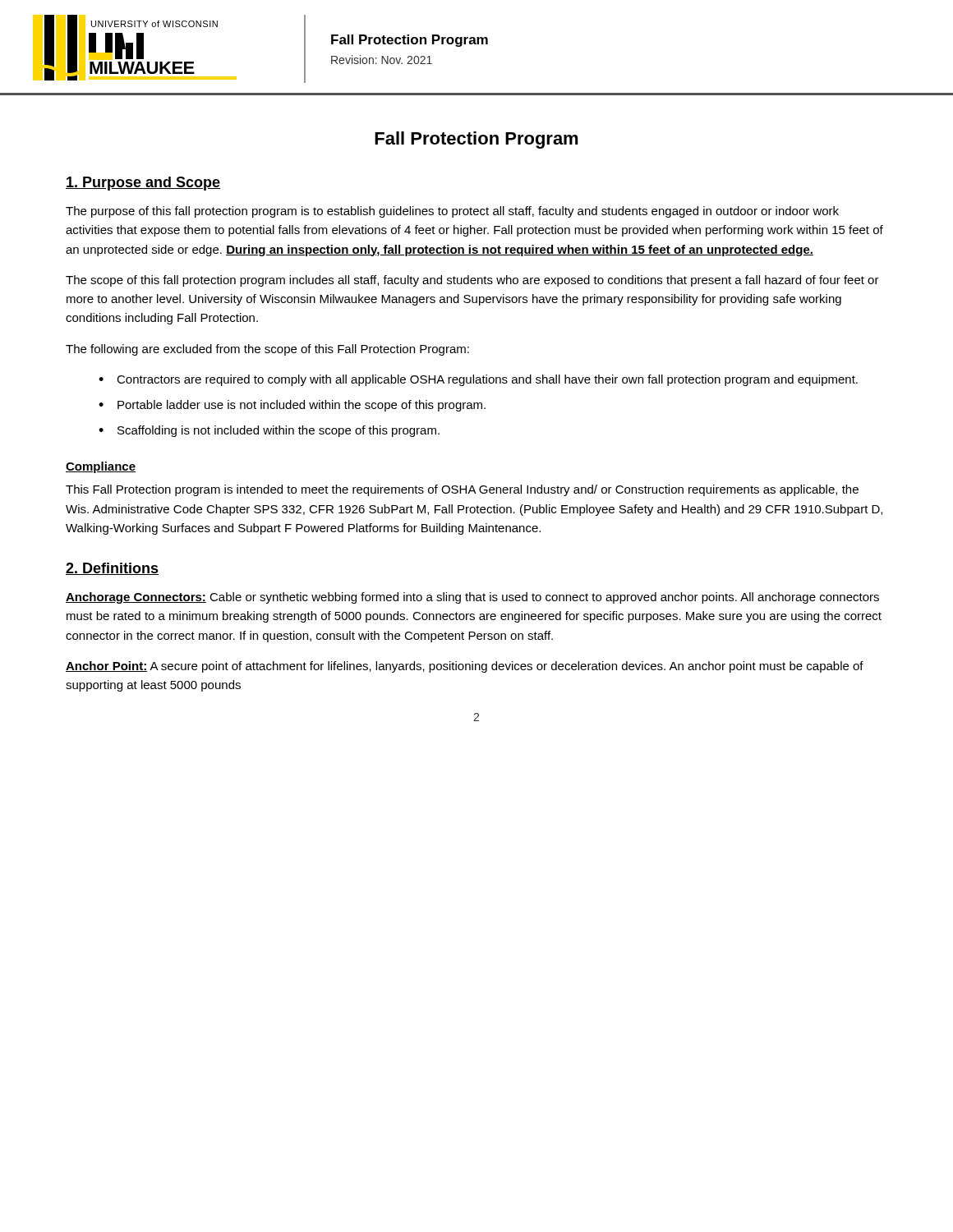Select the list item containing "• Scaffolding is not included within the"

tap(269, 431)
